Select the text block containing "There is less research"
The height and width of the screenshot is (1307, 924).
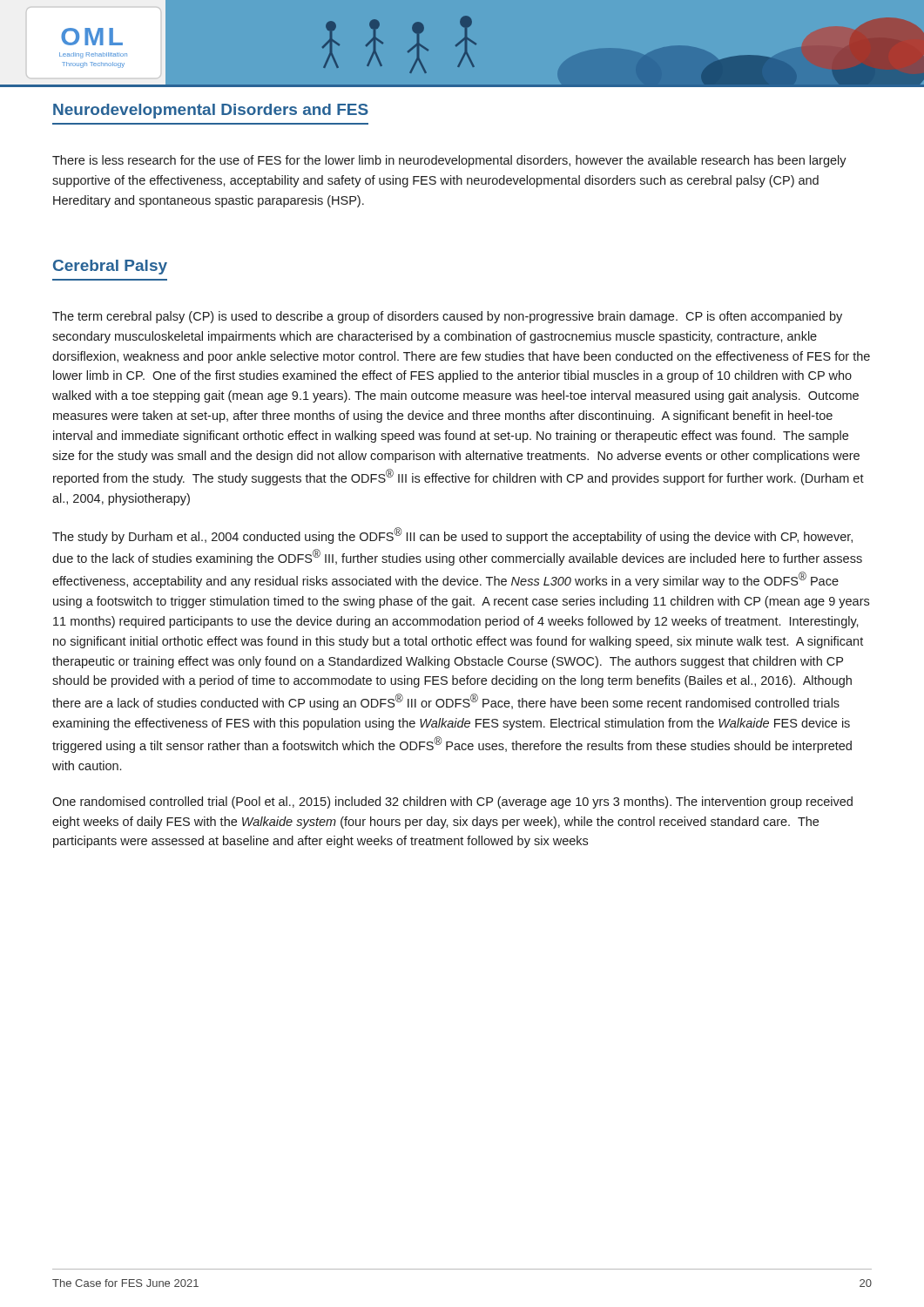[449, 180]
